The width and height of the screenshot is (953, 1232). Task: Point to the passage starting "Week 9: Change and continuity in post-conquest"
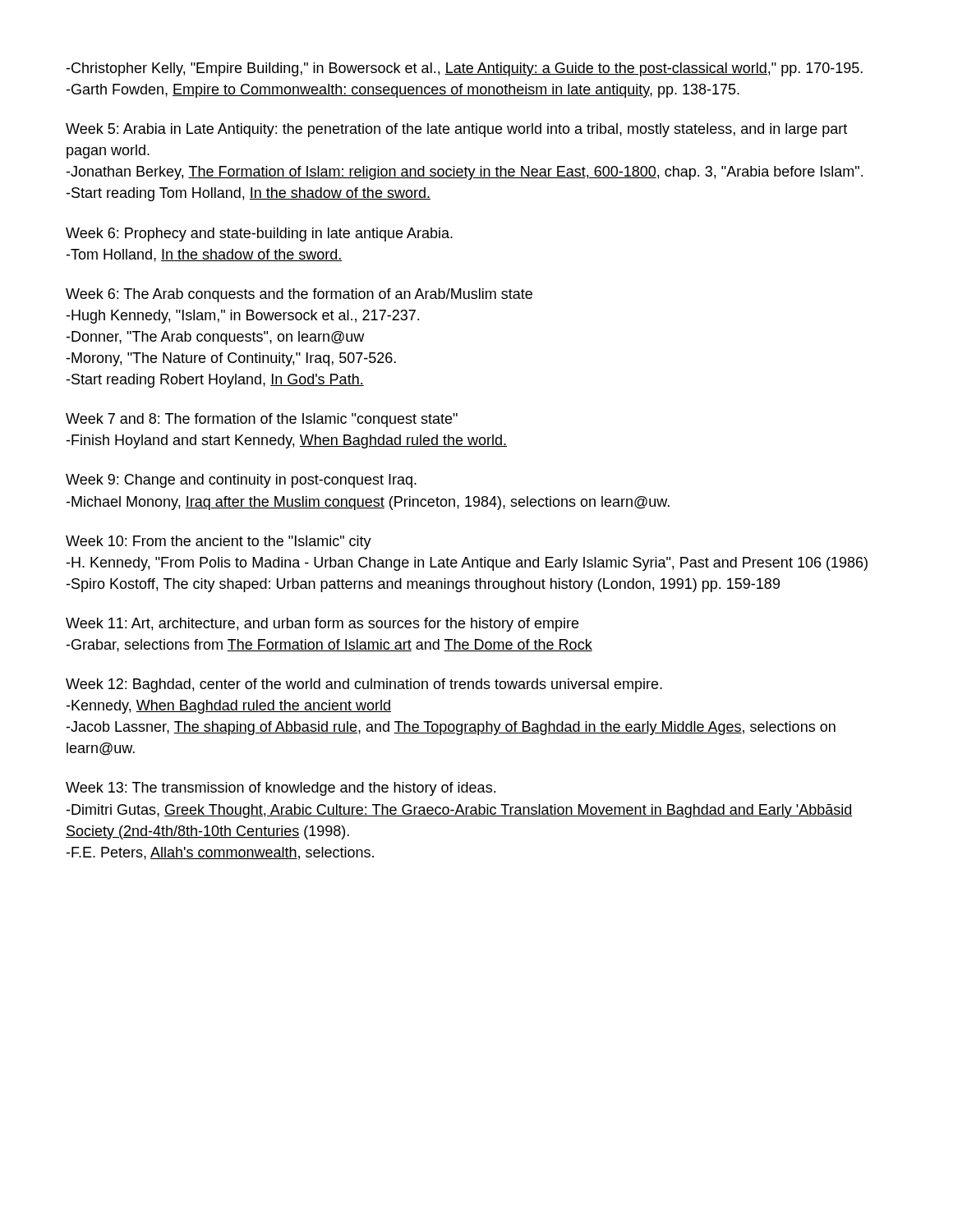(368, 491)
